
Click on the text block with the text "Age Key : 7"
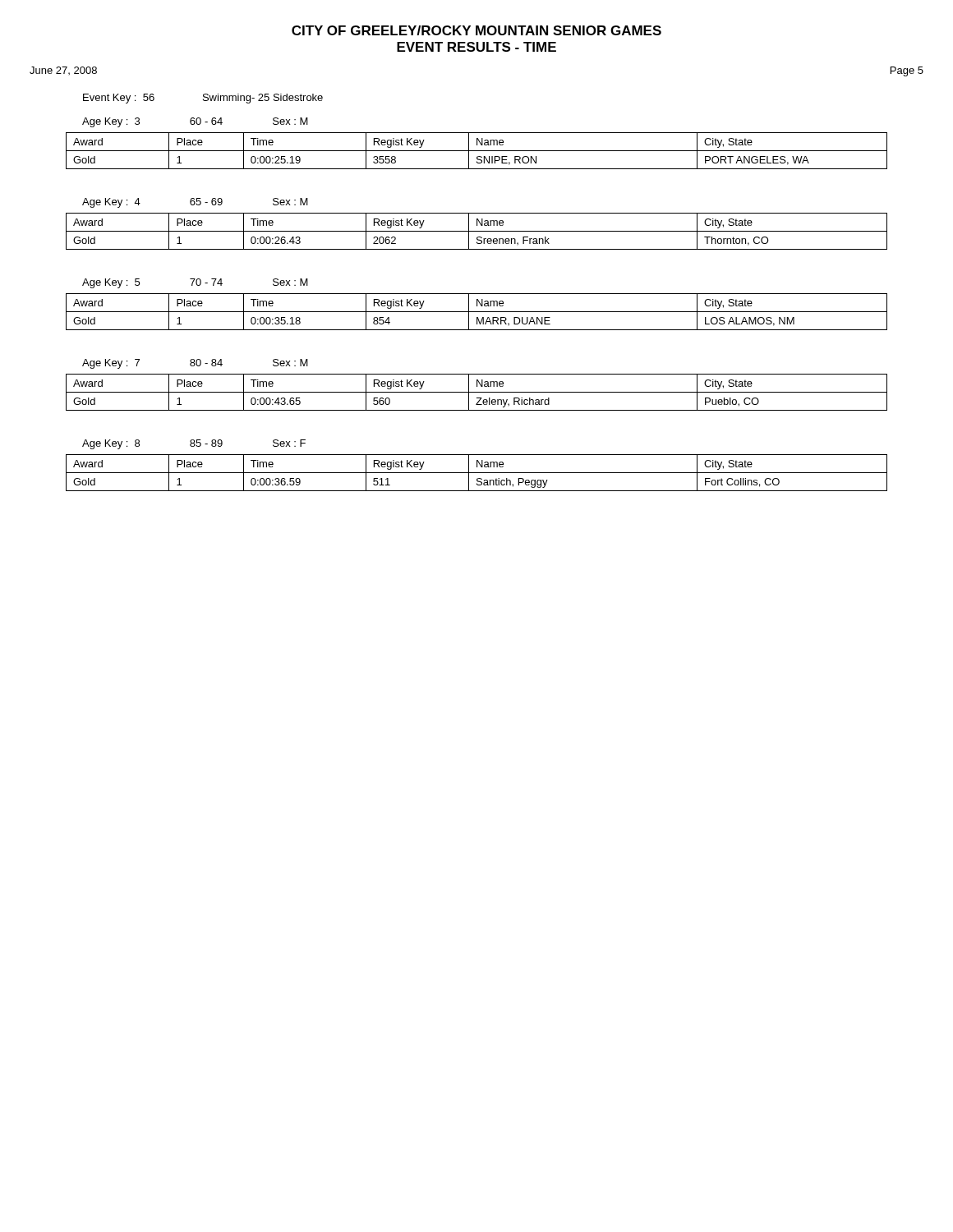coord(195,363)
